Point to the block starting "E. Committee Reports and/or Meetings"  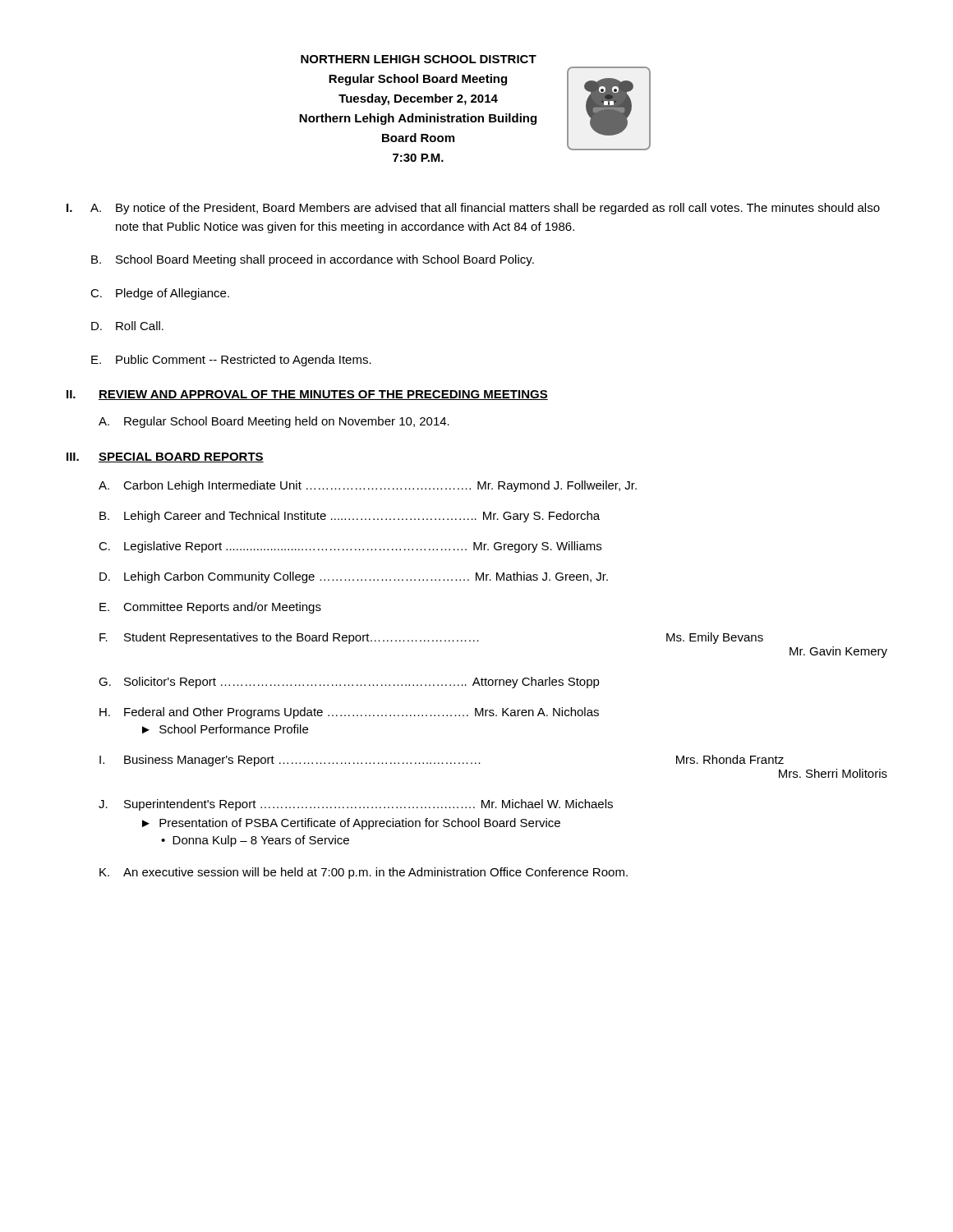[x=210, y=608]
